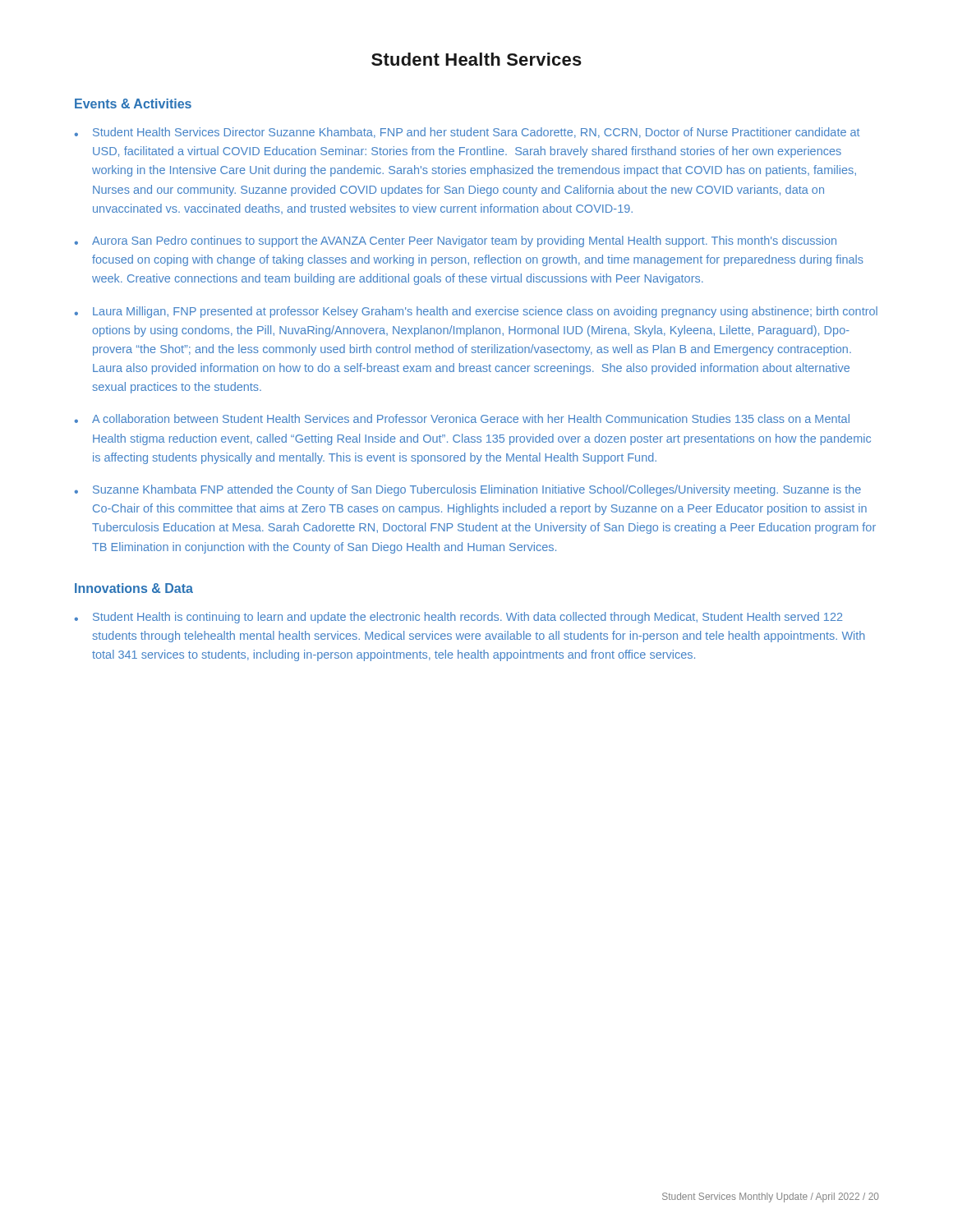
Task: Navigate to the region starting "Events & Activities"
Action: [x=133, y=103]
